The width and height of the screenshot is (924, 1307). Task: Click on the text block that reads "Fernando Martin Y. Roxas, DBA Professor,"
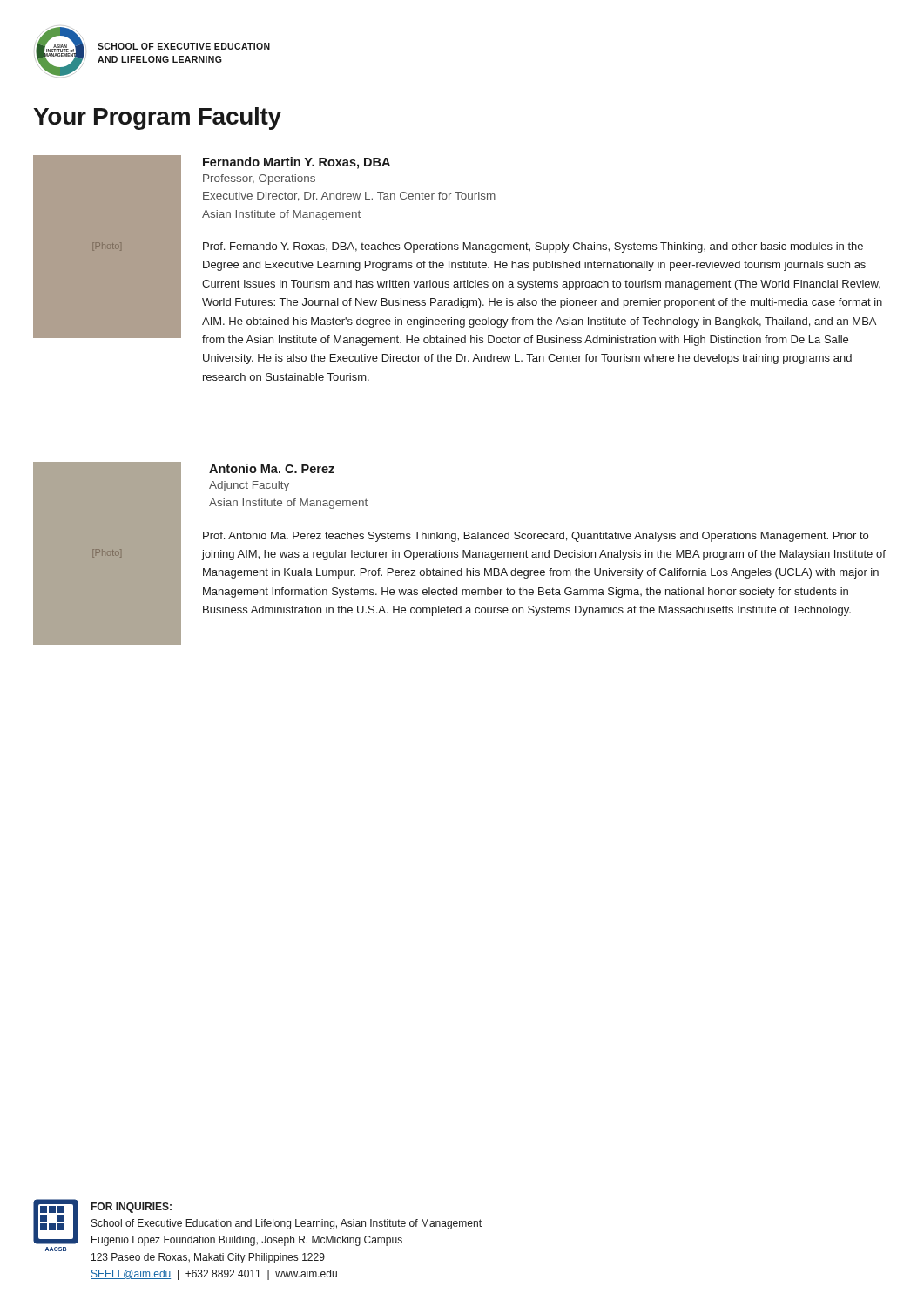pos(297,163)
